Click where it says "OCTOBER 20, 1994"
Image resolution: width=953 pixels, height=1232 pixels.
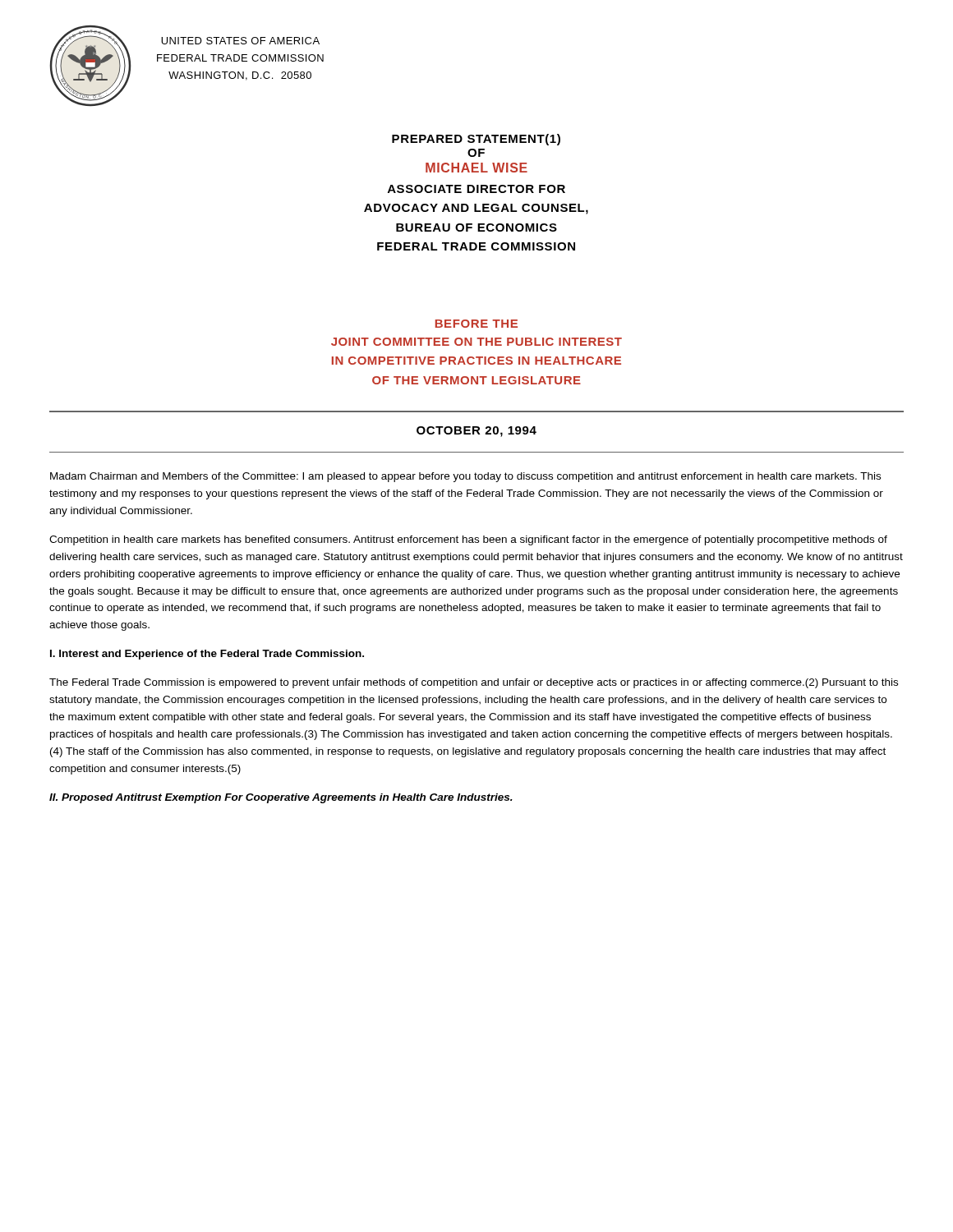476,430
